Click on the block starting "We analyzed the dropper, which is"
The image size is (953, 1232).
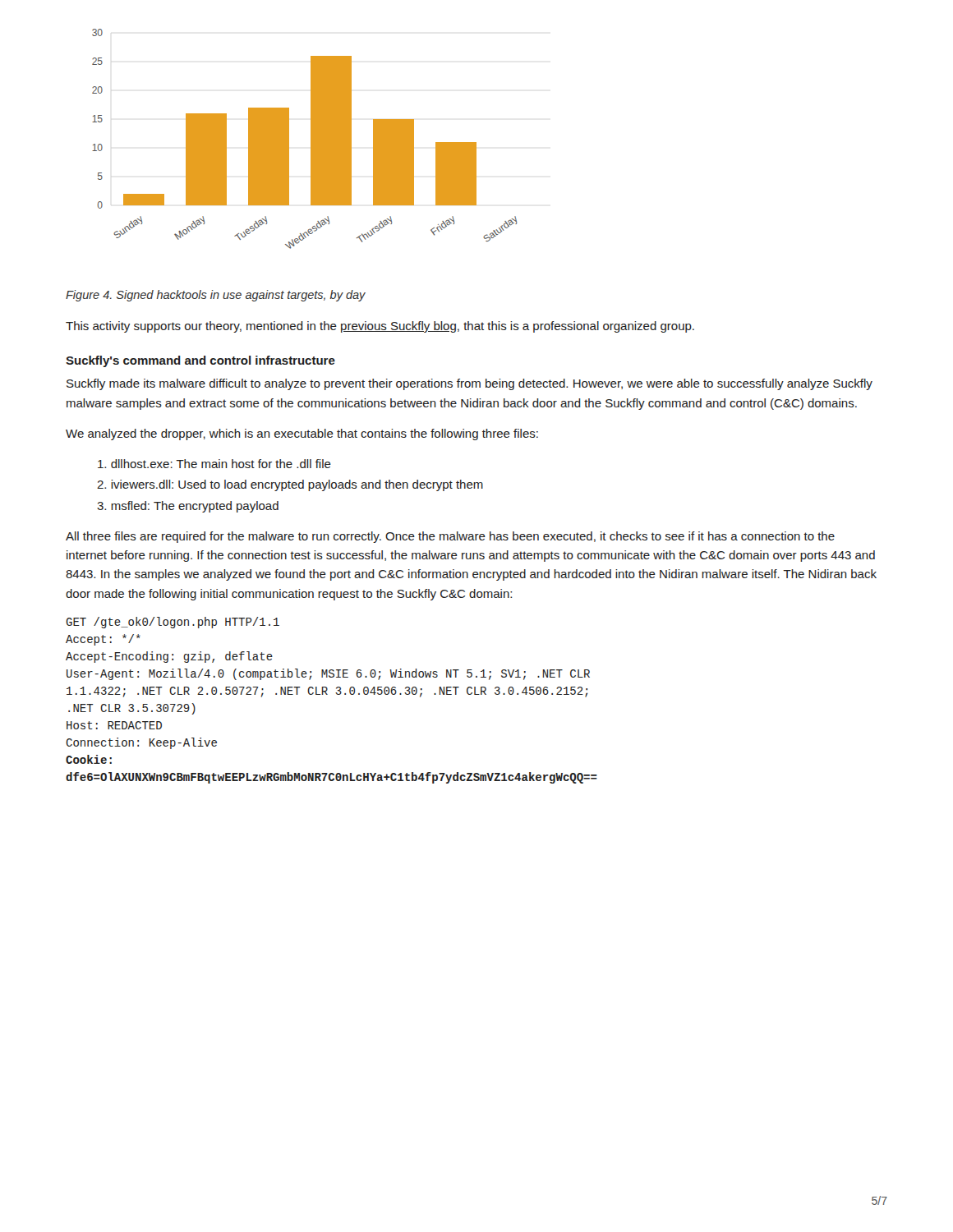[x=302, y=433]
